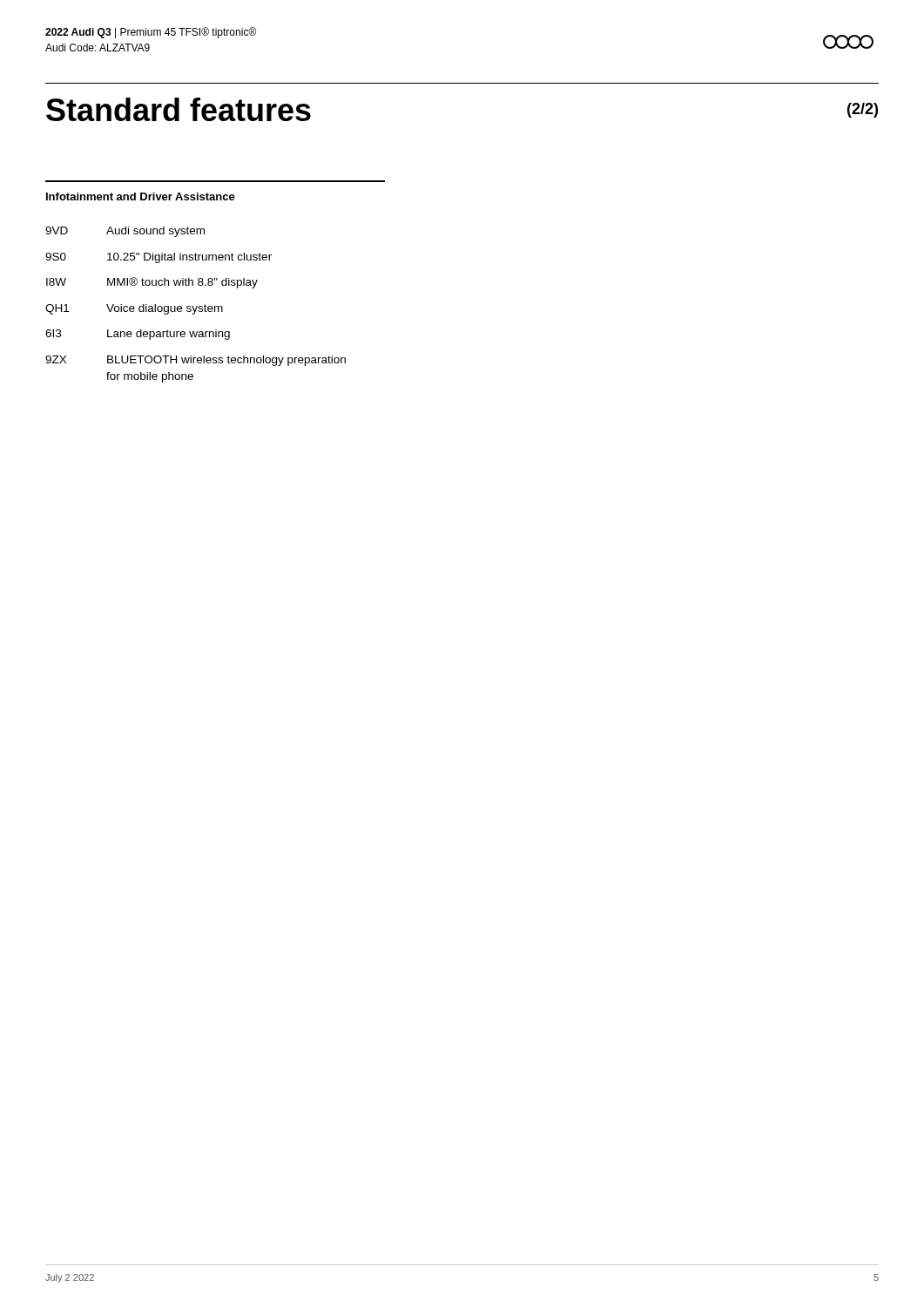Viewport: 924px width, 1307px height.
Task: Locate the section header that says "Infotainment and Driver Assistance"
Action: pos(140,196)
